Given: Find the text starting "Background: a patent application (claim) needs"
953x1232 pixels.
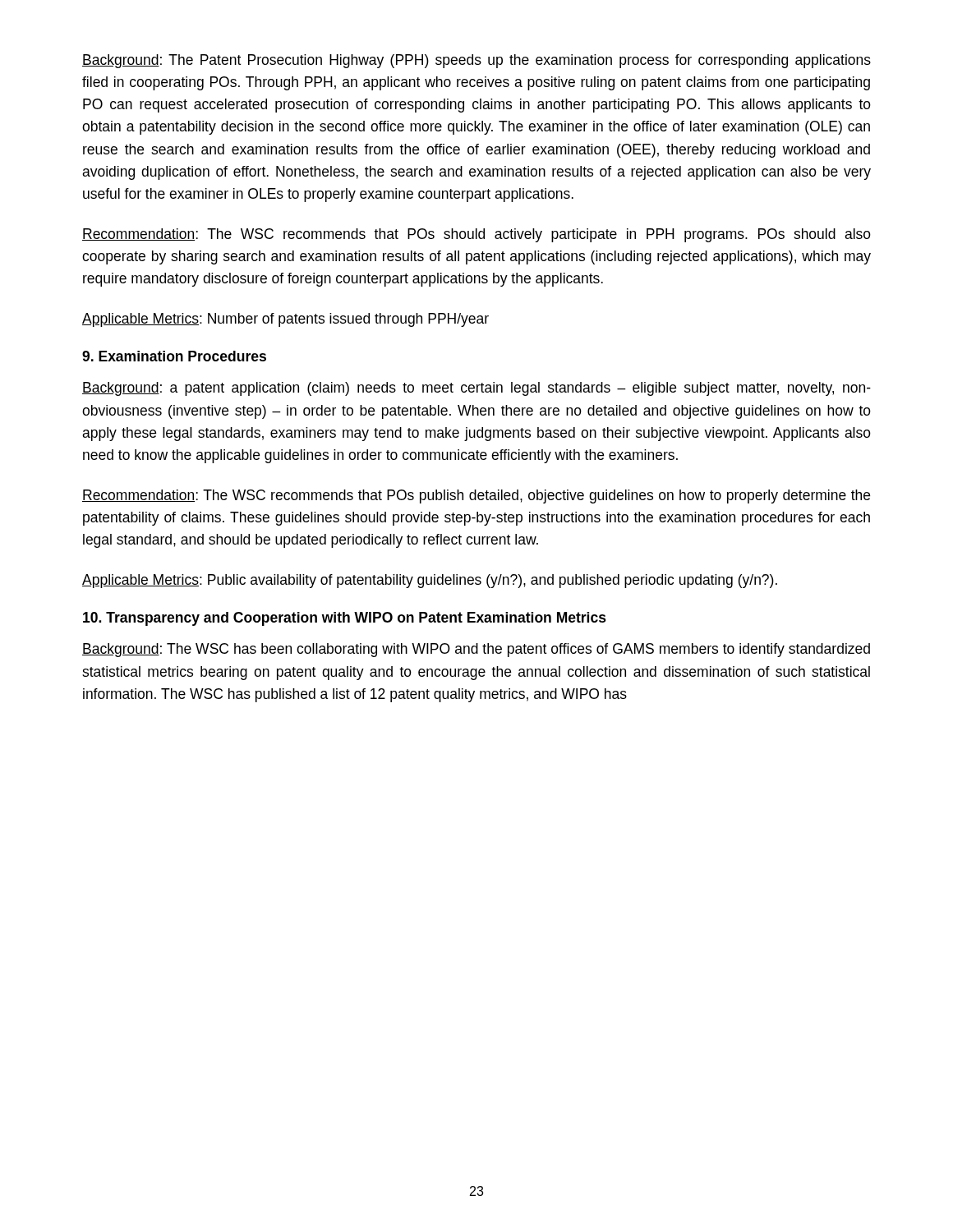Looking at the screenshot, I should (476, 421).
